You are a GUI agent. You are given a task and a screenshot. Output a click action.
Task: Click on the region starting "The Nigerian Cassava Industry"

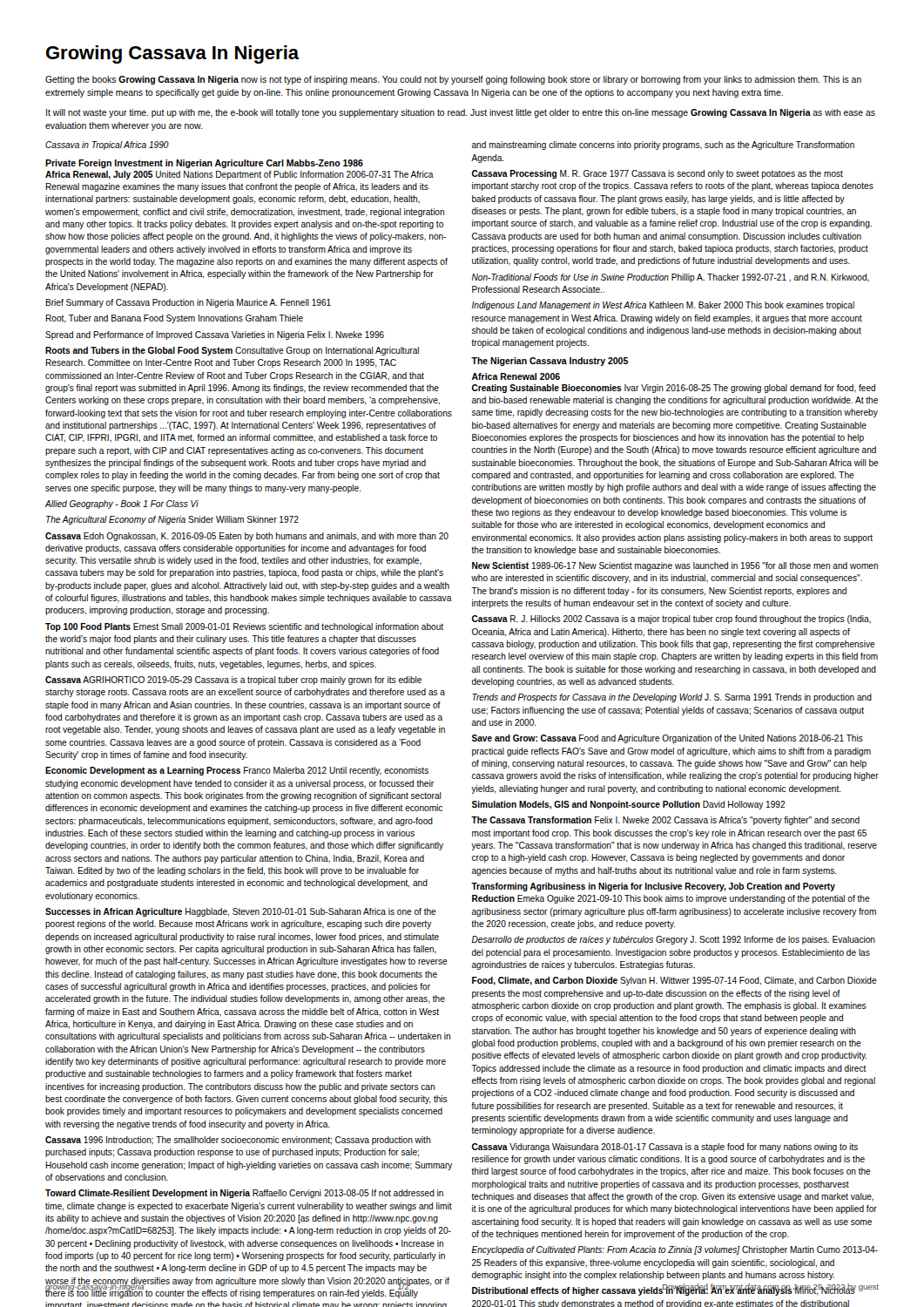[x=550, y=360]
